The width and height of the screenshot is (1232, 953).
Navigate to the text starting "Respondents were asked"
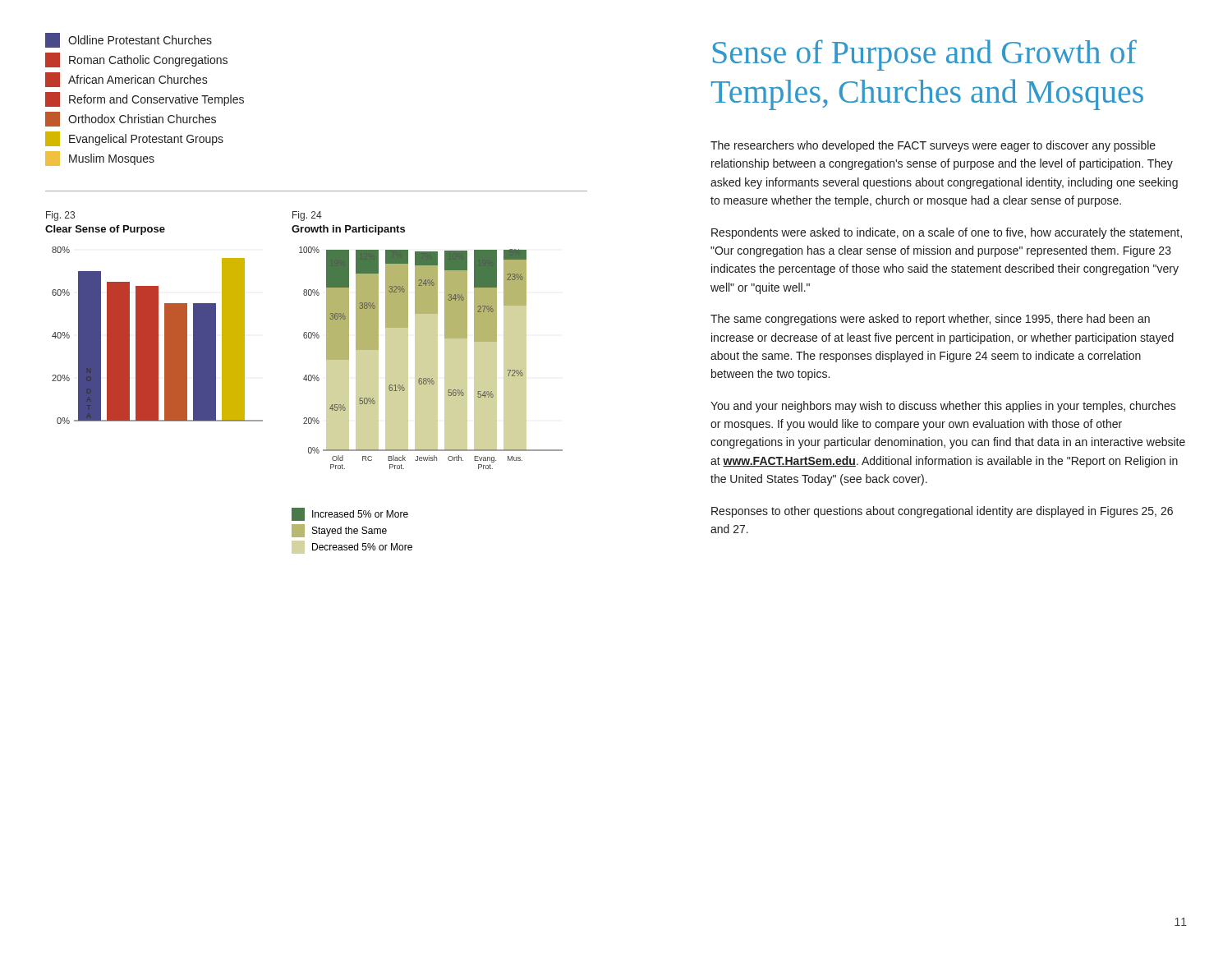[947, 260]
